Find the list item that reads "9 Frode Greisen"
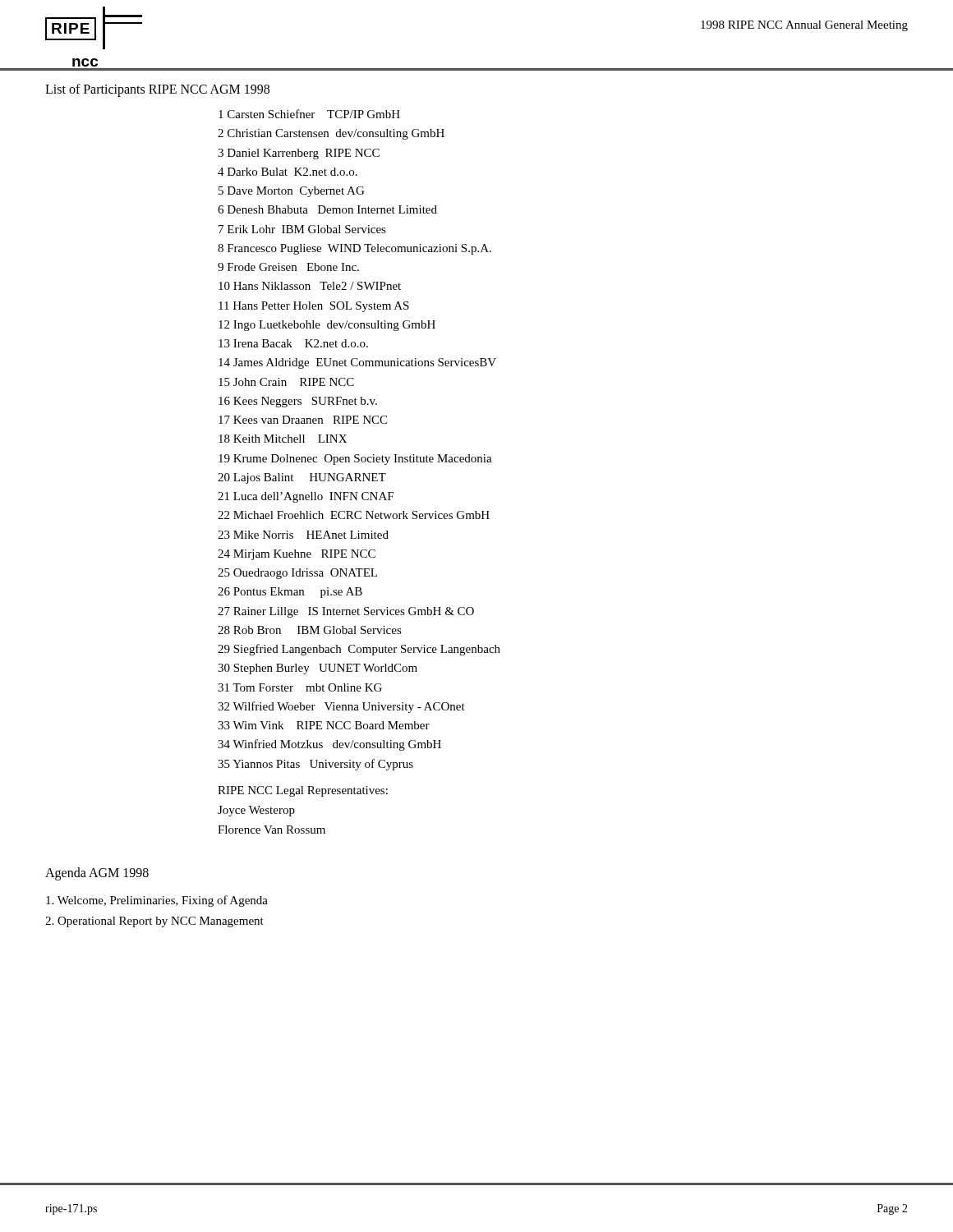The image size is (953, 1232). click(x=289, y=267)
